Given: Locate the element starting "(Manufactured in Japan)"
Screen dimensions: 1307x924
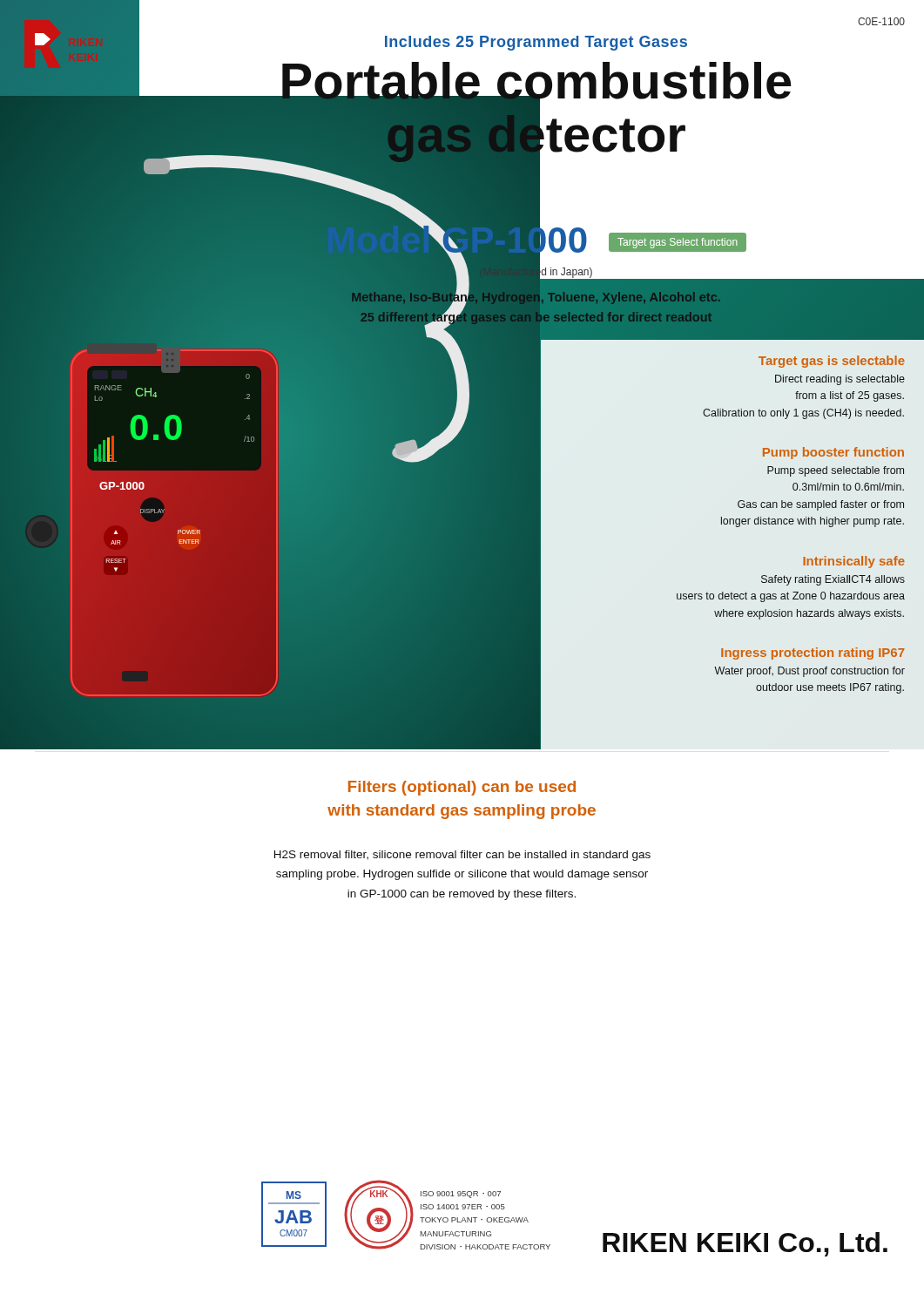Looking at the screenshot, I should (x=536, y=272).
